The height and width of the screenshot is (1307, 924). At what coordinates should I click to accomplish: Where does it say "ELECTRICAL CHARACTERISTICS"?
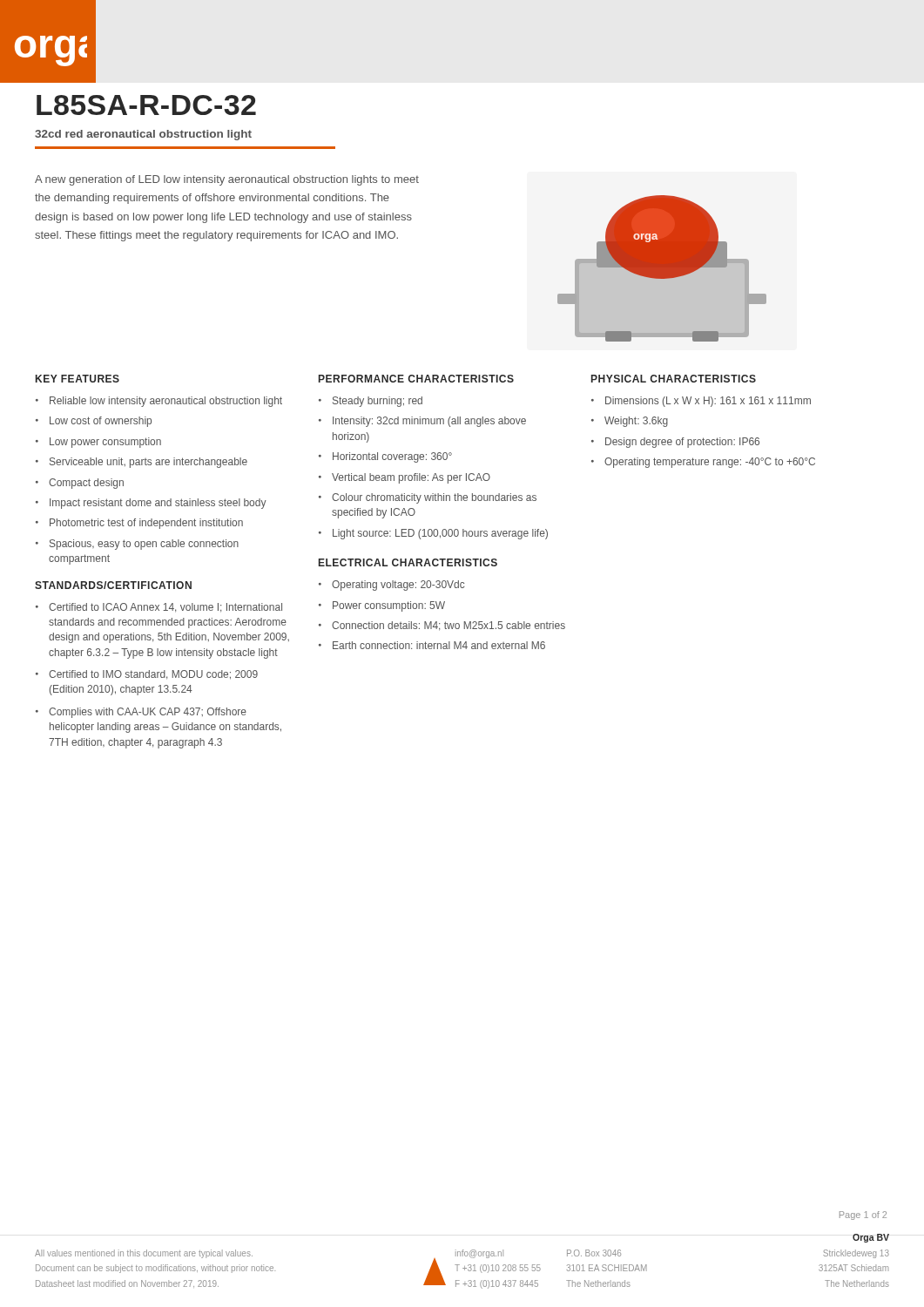(x=408, y=563)
